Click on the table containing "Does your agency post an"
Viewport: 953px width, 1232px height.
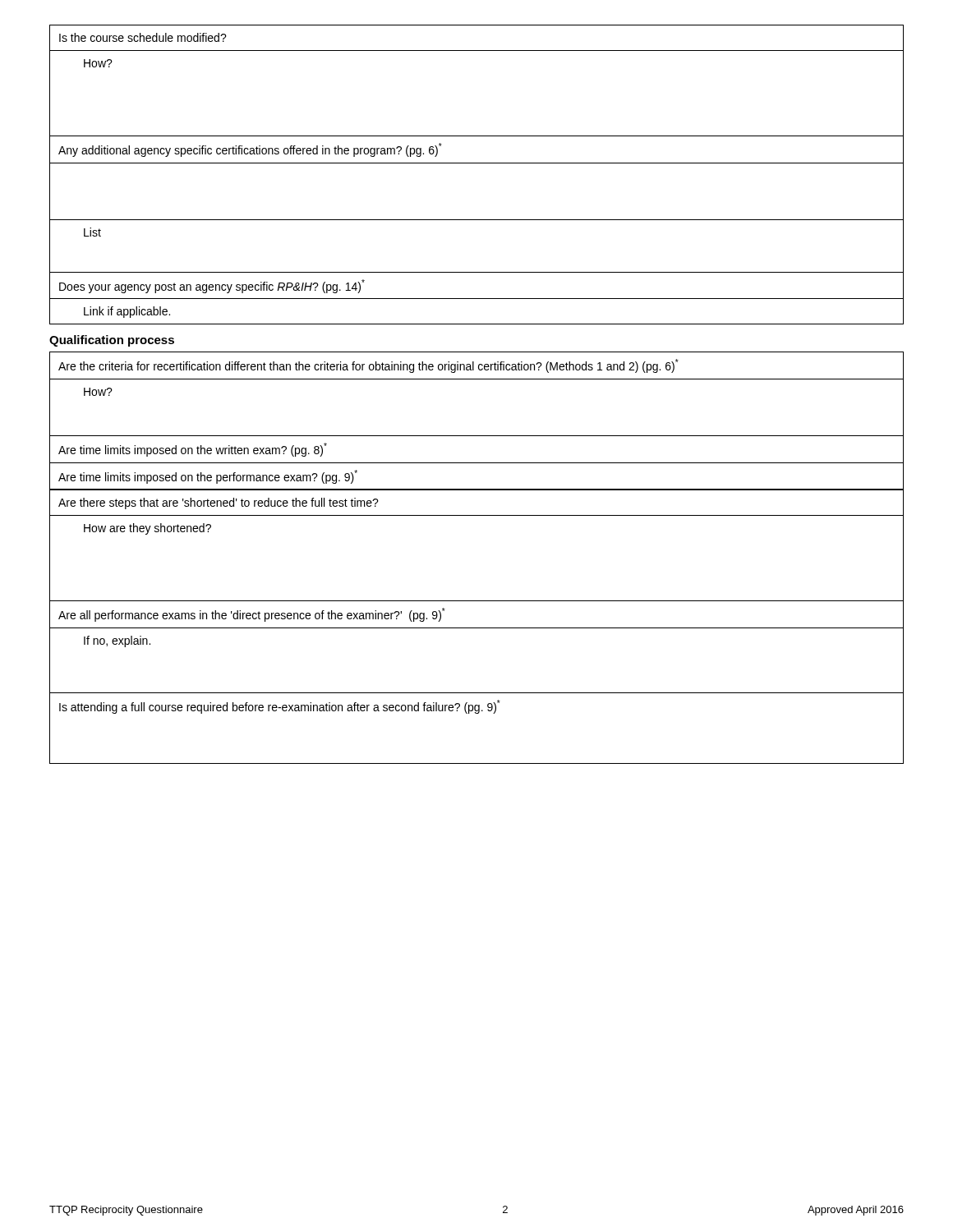point(476,299)
